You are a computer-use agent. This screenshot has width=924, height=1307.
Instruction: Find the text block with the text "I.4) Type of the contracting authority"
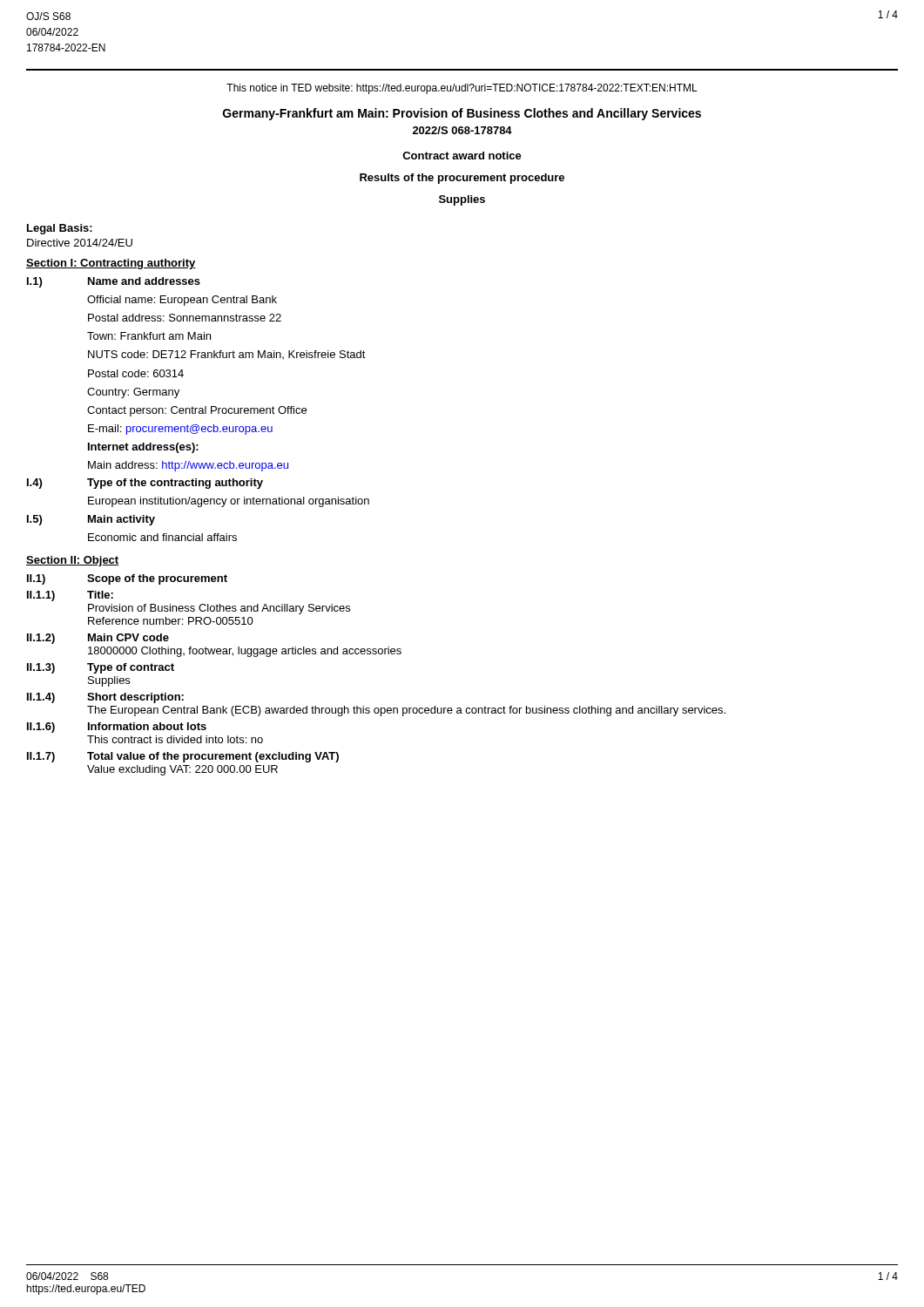point(145,484)
